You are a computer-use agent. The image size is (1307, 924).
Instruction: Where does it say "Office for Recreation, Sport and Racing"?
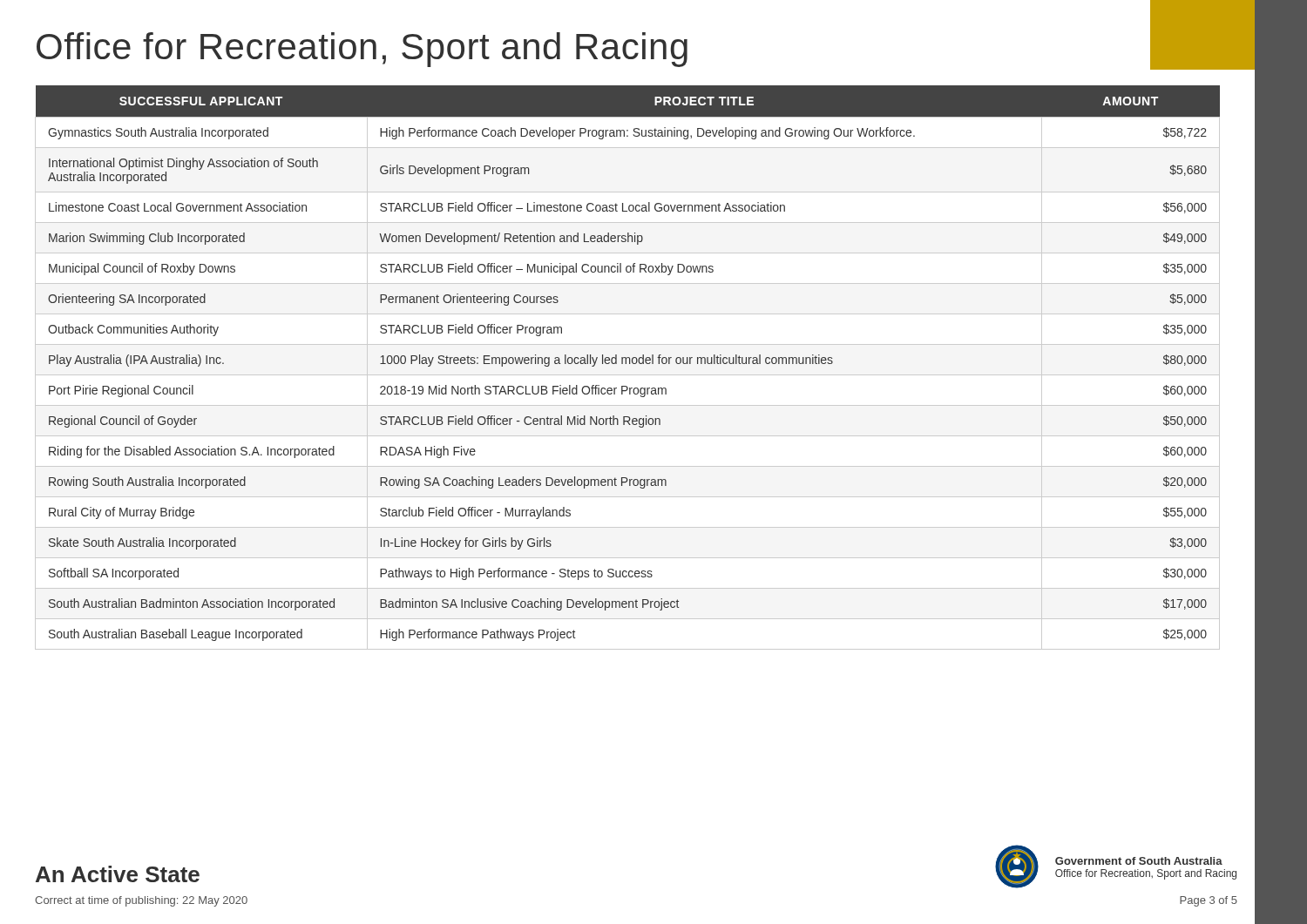click(x=362, y=47)
